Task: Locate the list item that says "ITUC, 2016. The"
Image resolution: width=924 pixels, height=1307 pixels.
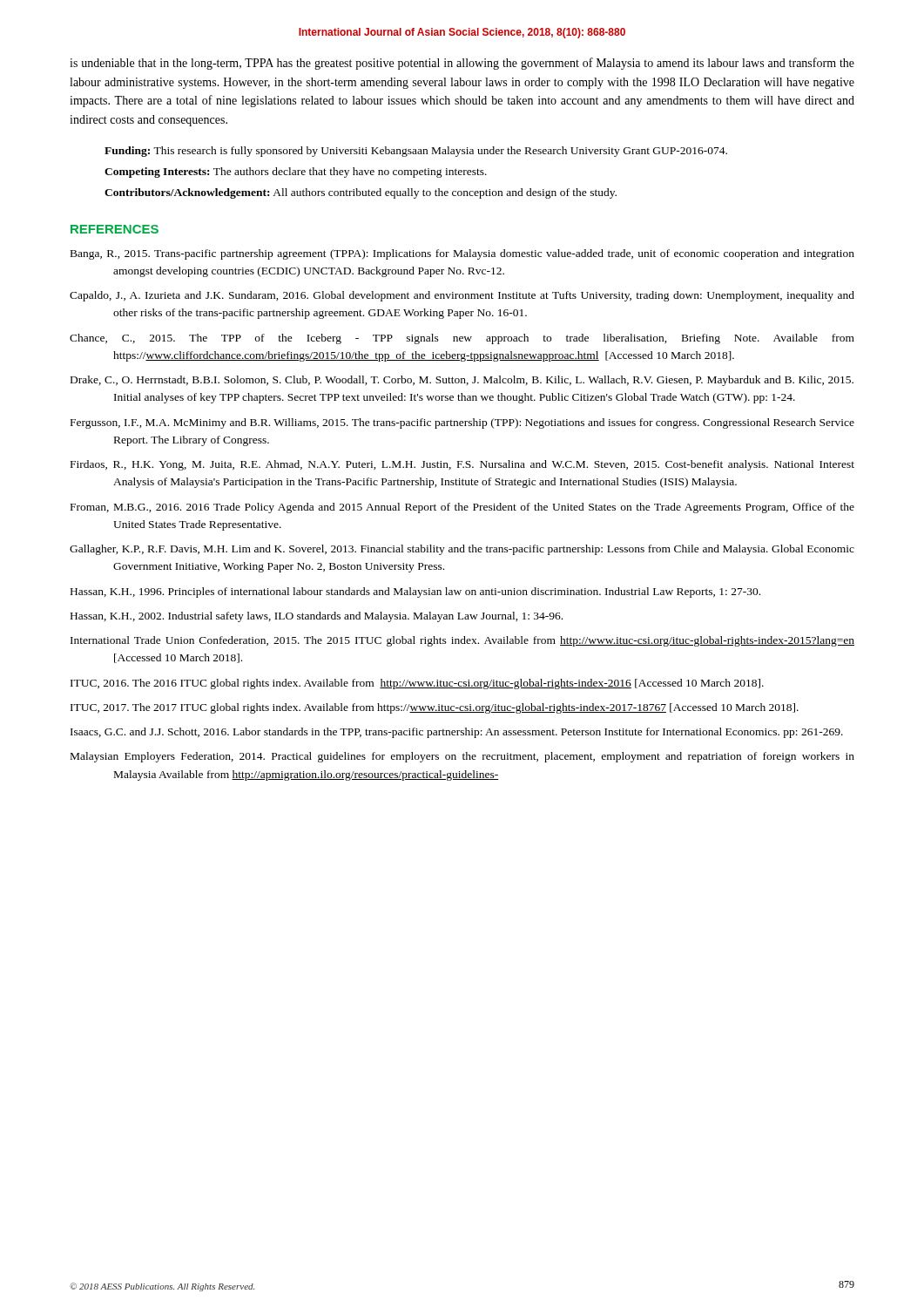Action: coord(417,682)
